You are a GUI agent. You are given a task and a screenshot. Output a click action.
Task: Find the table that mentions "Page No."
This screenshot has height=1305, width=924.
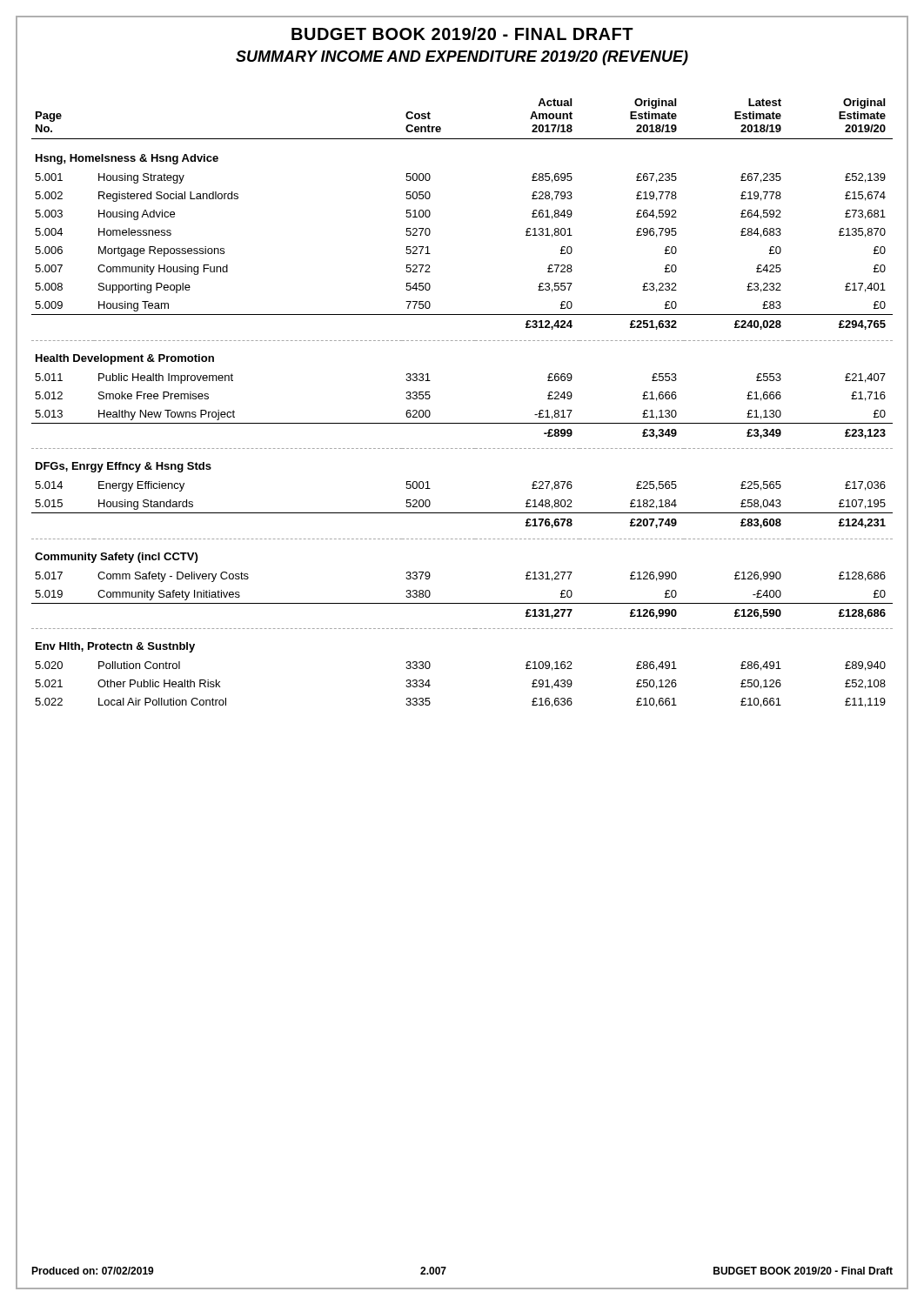point(462,402)
